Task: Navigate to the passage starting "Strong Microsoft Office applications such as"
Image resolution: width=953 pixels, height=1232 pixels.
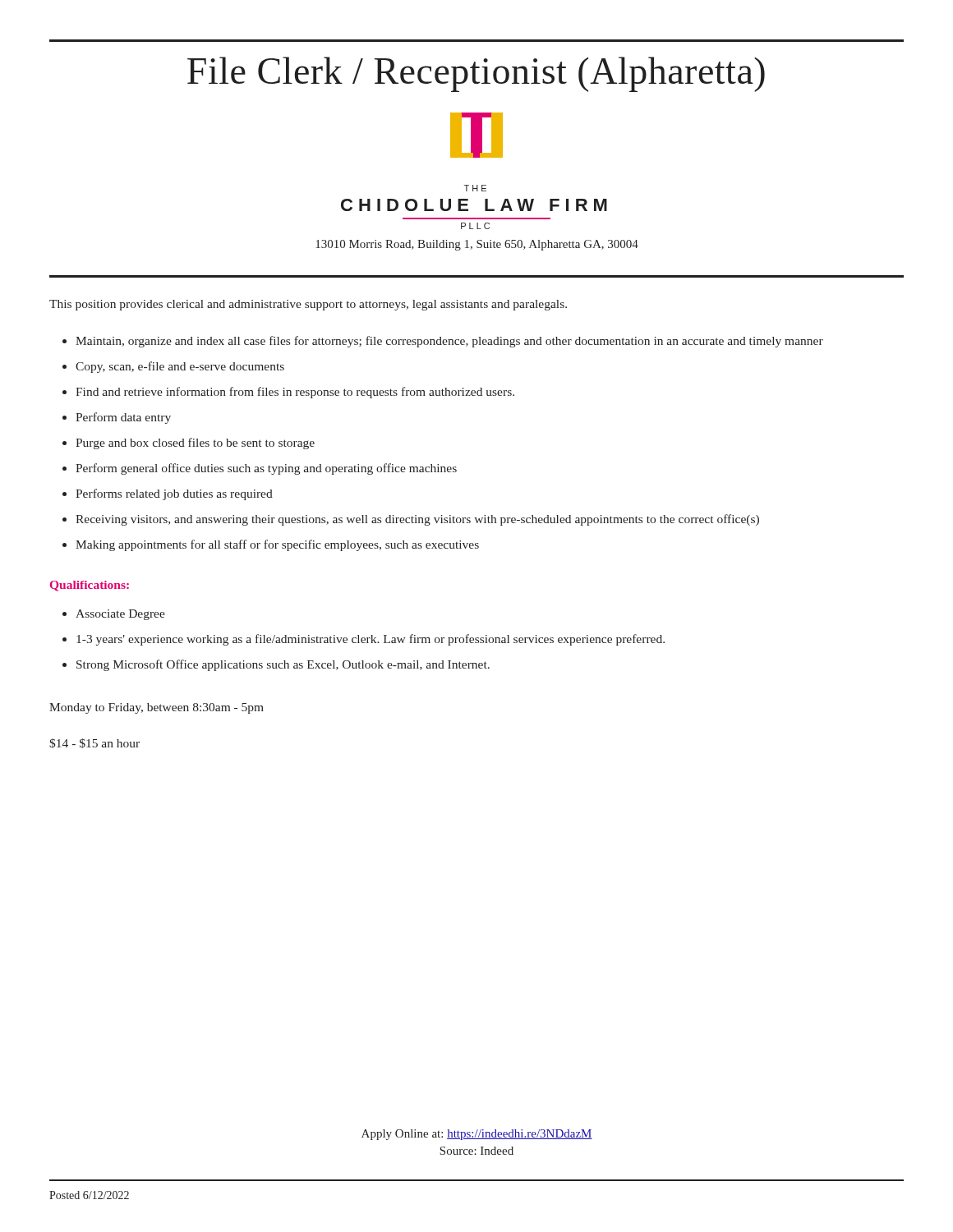Action: point(283,664)
